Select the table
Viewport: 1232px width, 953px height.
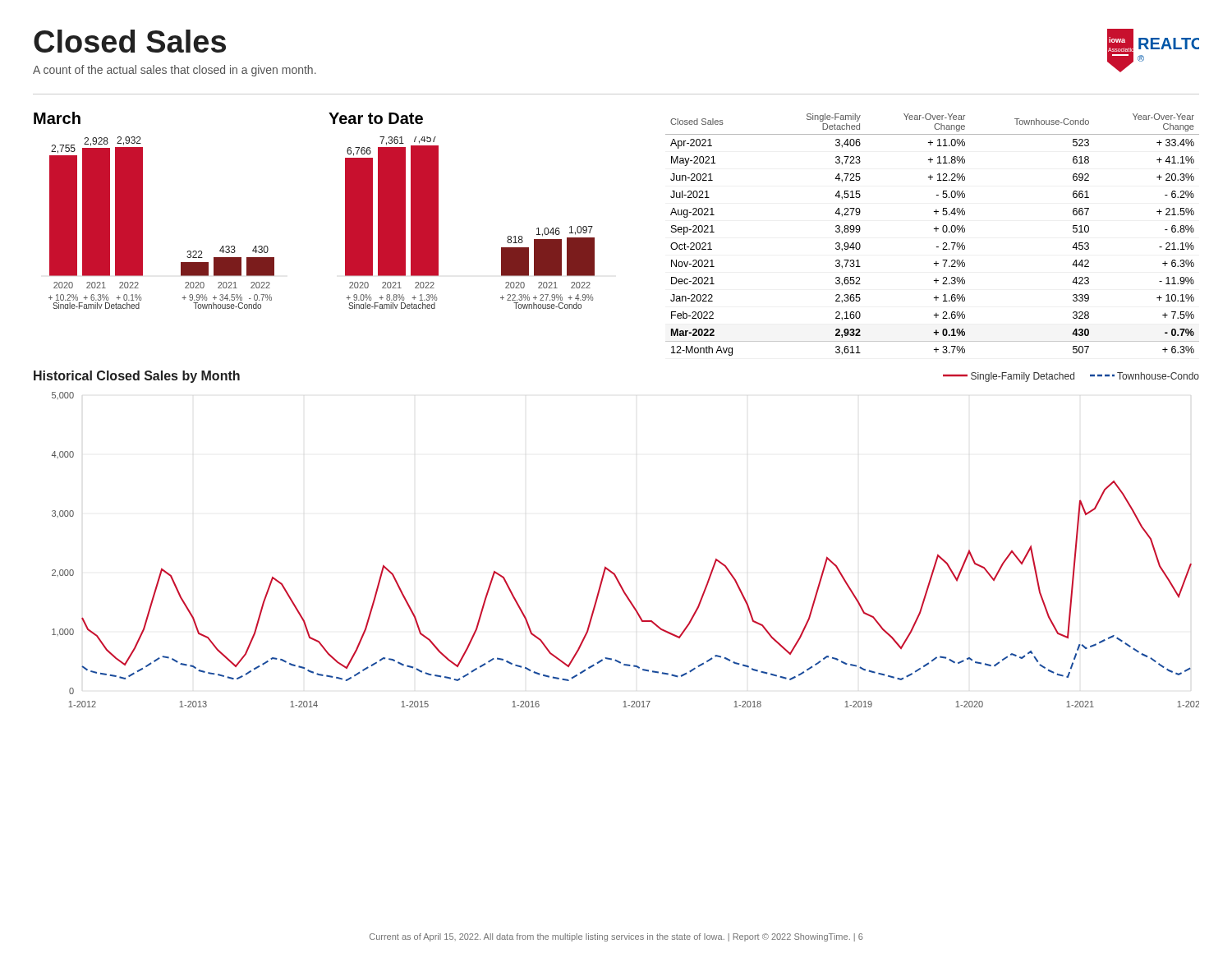coord(932,234)
